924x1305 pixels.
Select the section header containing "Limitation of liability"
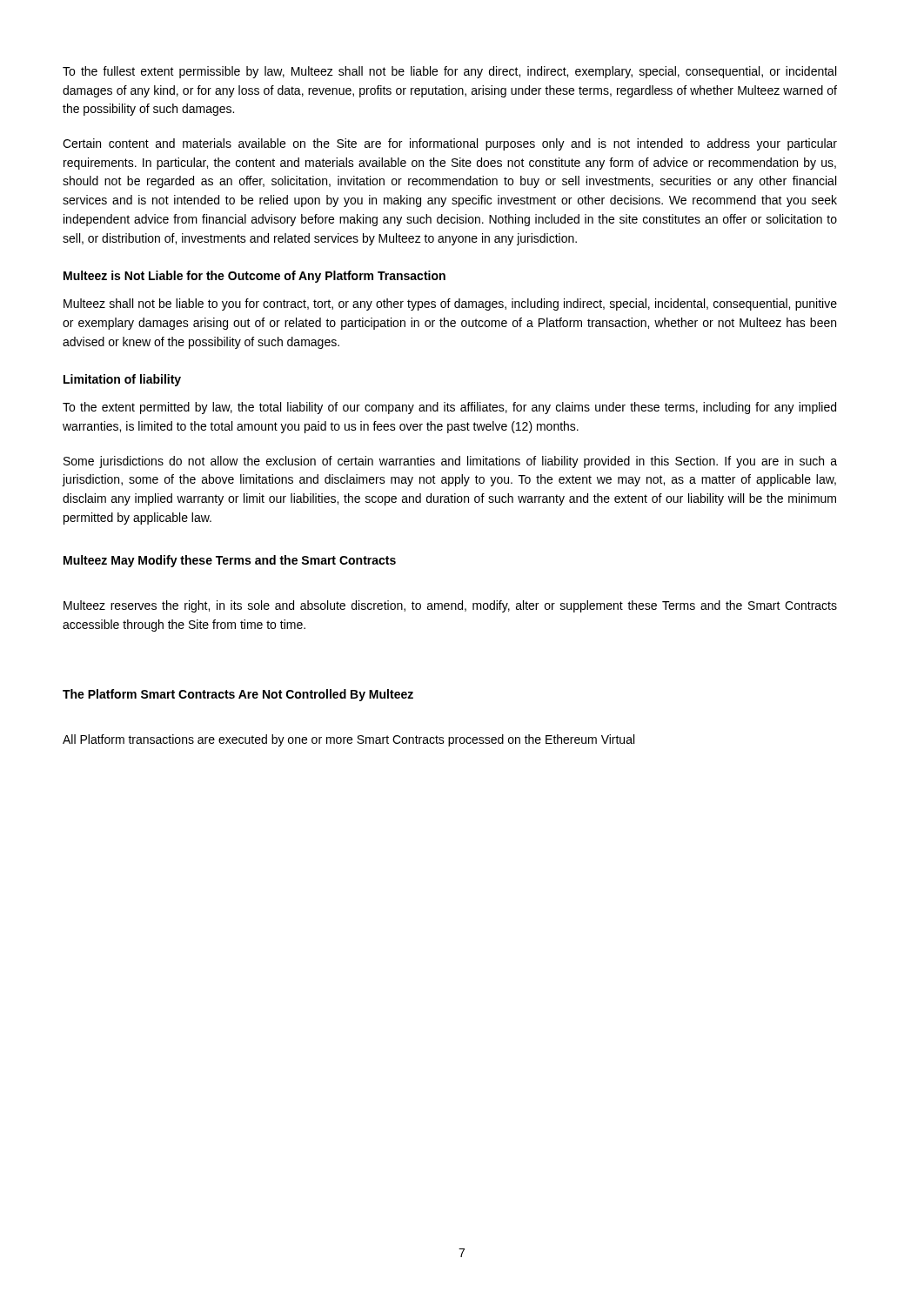(x=122, y=380)
